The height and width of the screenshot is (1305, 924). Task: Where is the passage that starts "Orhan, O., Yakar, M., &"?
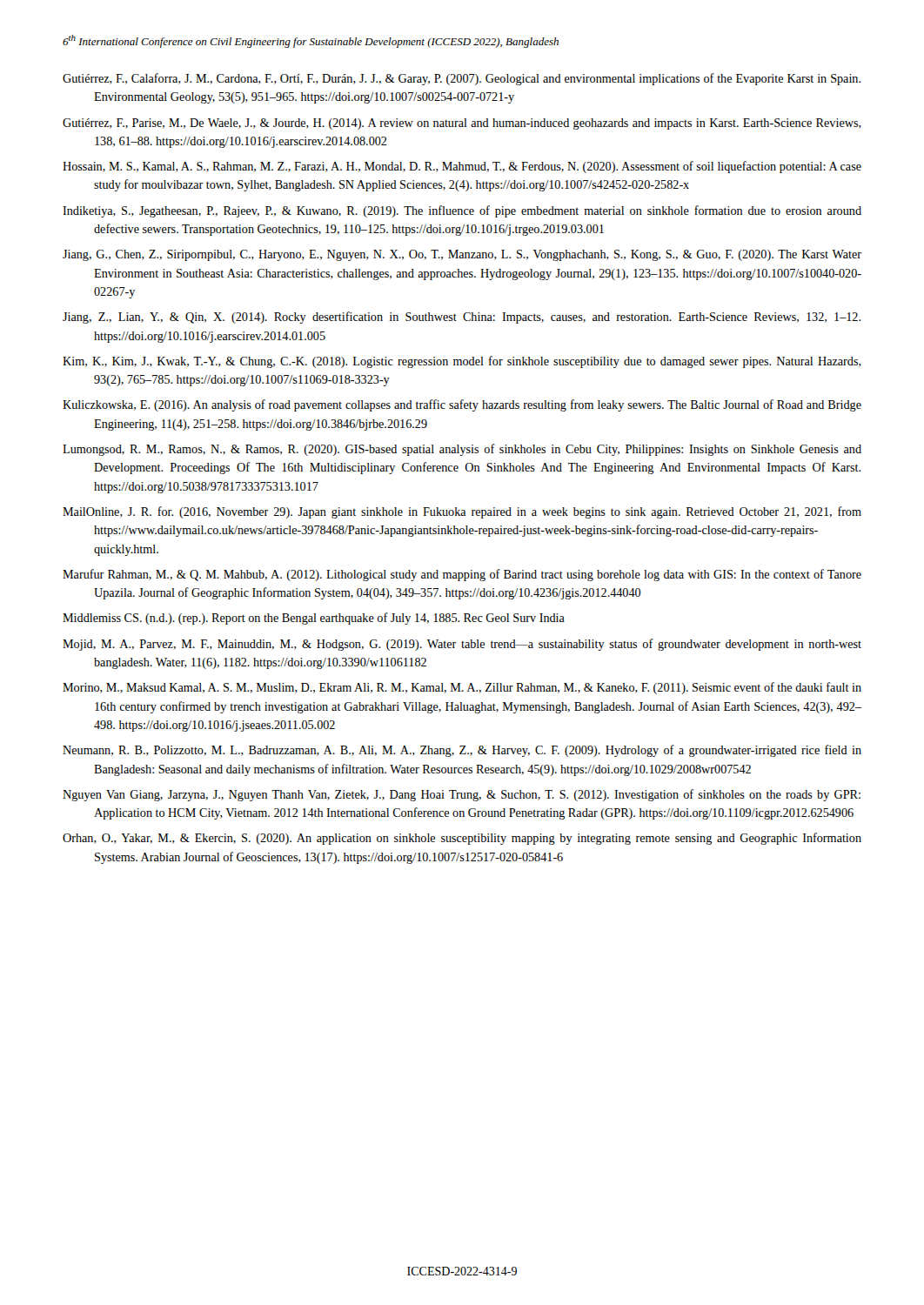[462, 847]
